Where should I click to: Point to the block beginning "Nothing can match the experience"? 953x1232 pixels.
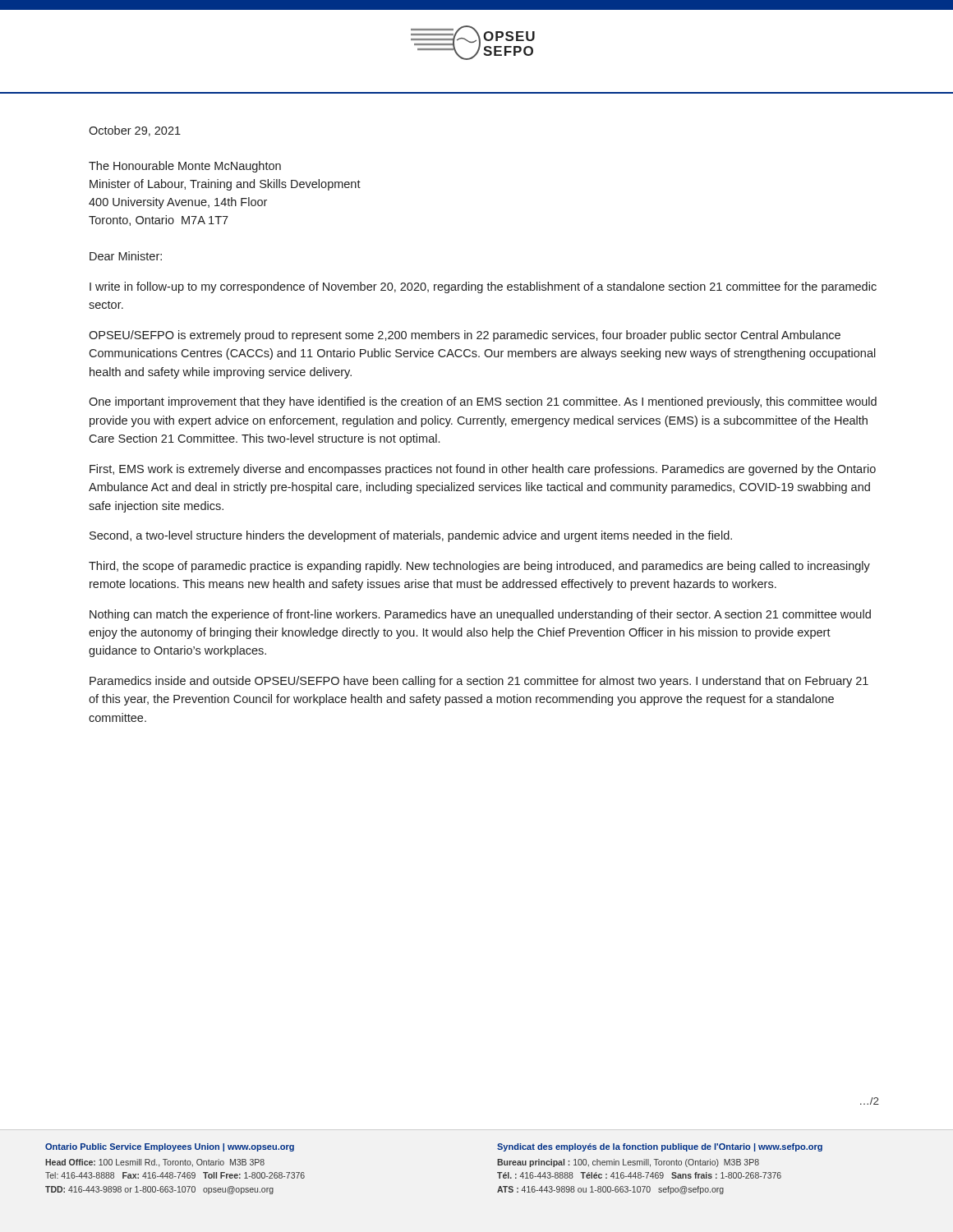click(480, 632)
